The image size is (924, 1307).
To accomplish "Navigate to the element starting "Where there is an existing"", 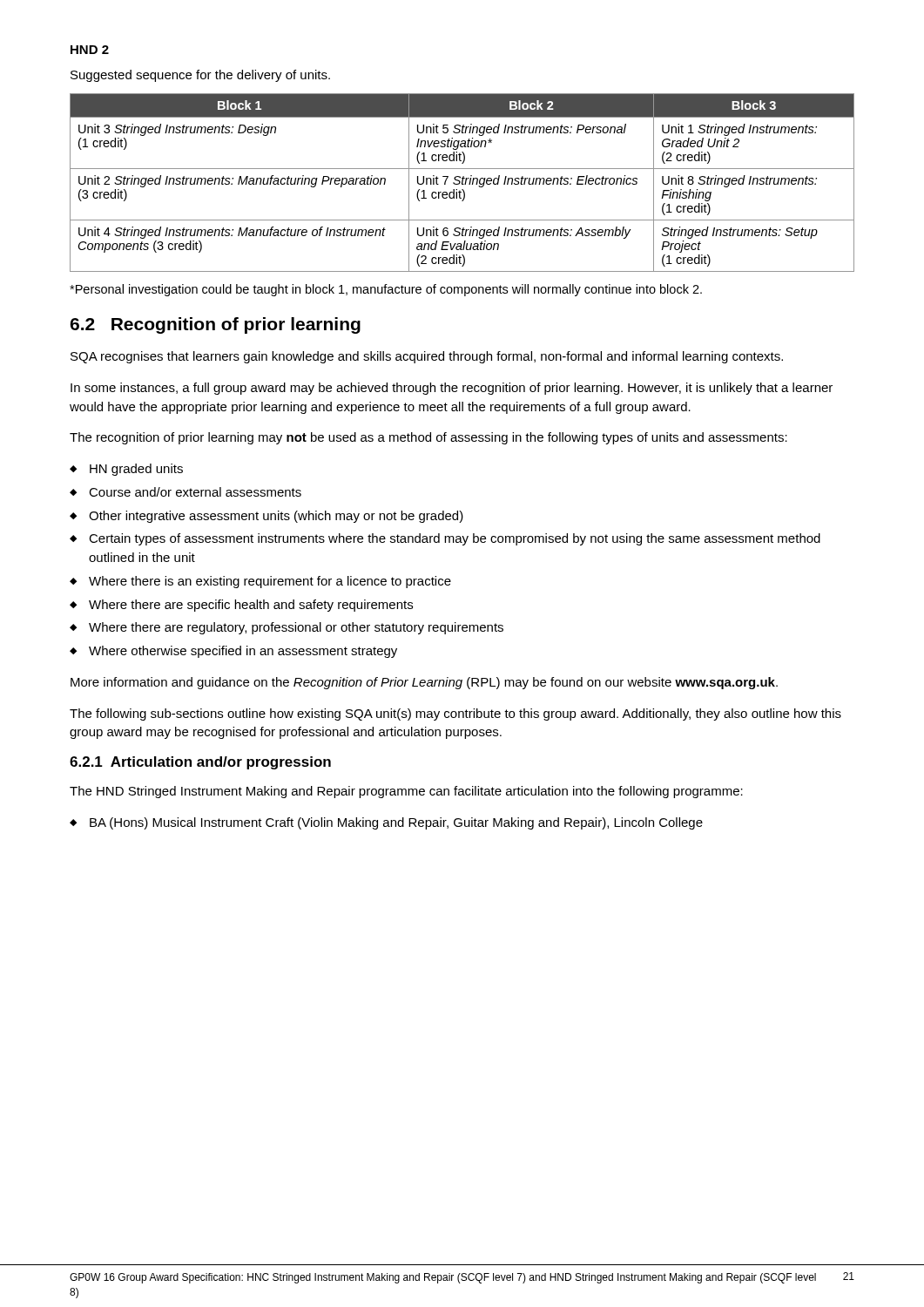I will (x=270, y=581).
